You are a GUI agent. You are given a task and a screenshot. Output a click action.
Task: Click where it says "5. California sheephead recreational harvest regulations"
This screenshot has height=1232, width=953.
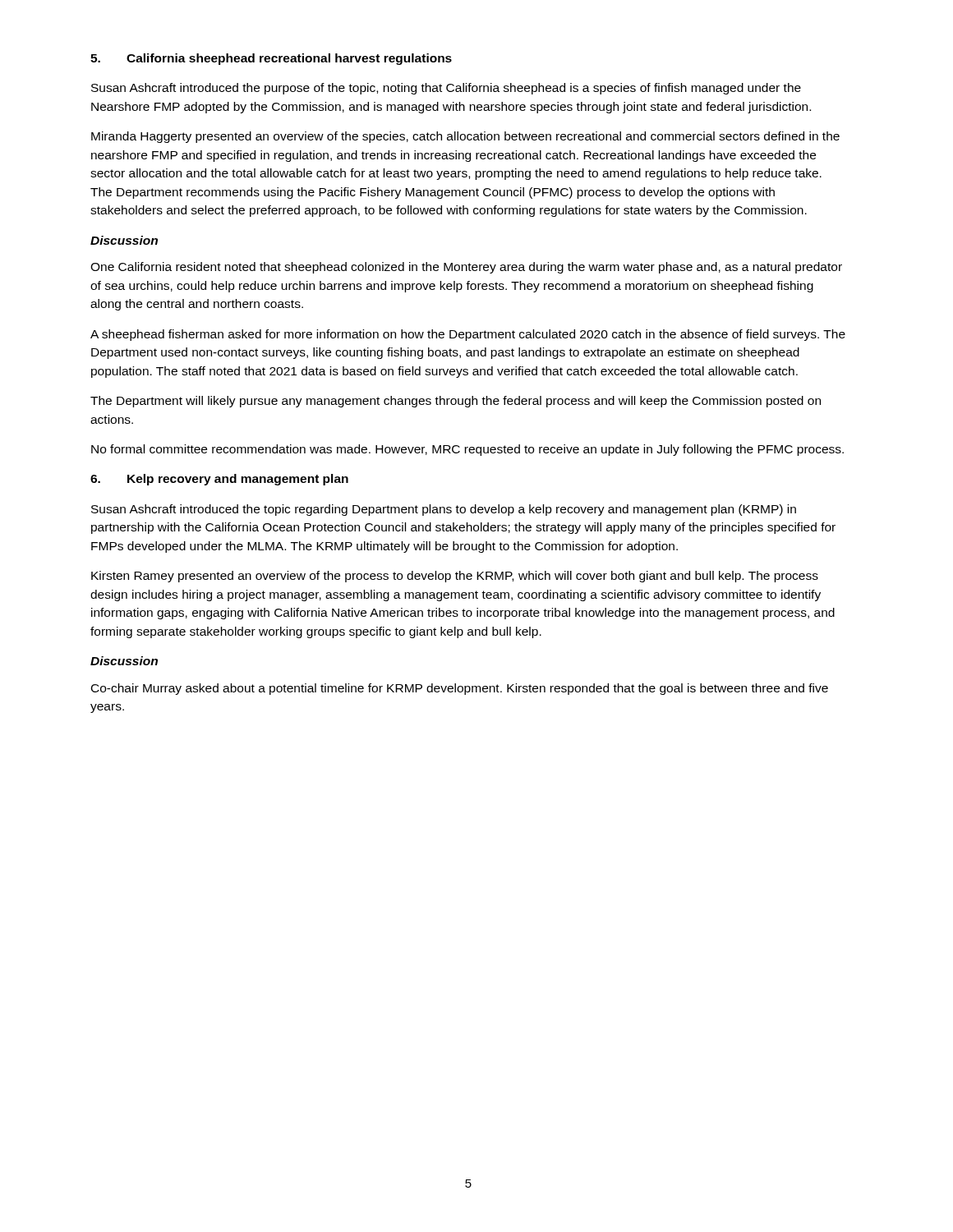pyautogui.click(x=271, y=59)
